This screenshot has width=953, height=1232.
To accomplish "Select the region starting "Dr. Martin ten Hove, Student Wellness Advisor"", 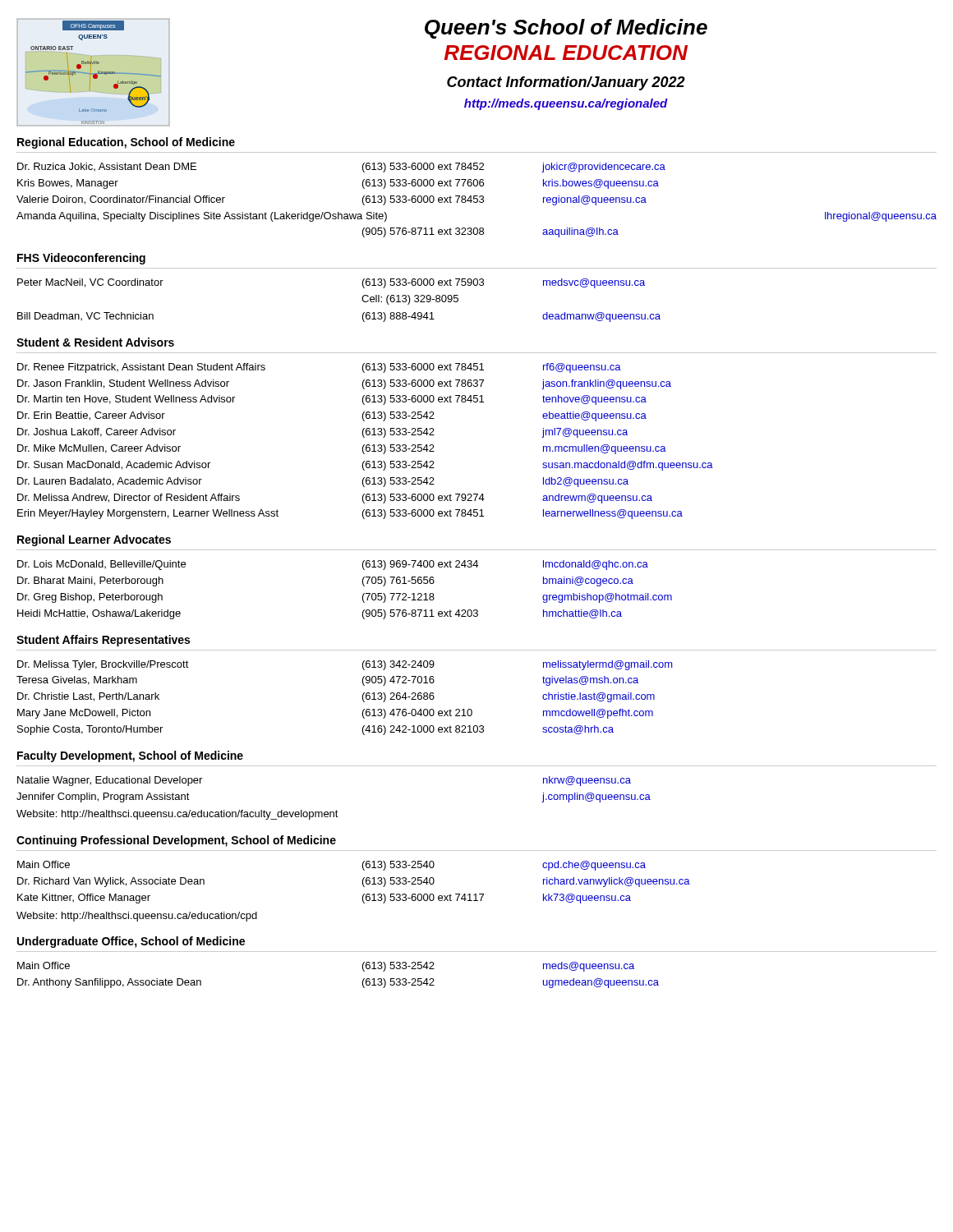I will coord(123,400).
